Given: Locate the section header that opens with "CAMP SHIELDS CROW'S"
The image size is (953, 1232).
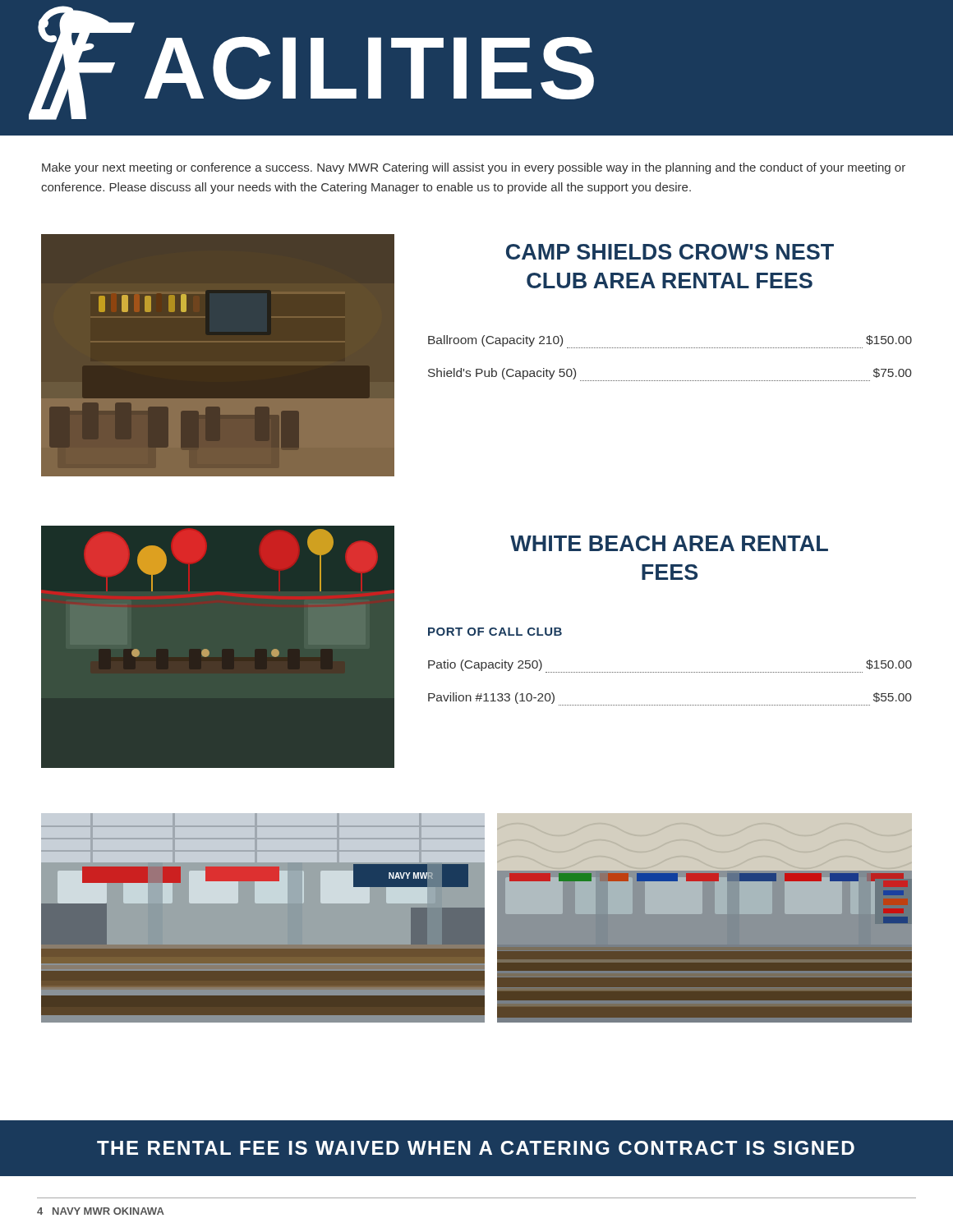Looking at the screenshot, I should (670, 267).
